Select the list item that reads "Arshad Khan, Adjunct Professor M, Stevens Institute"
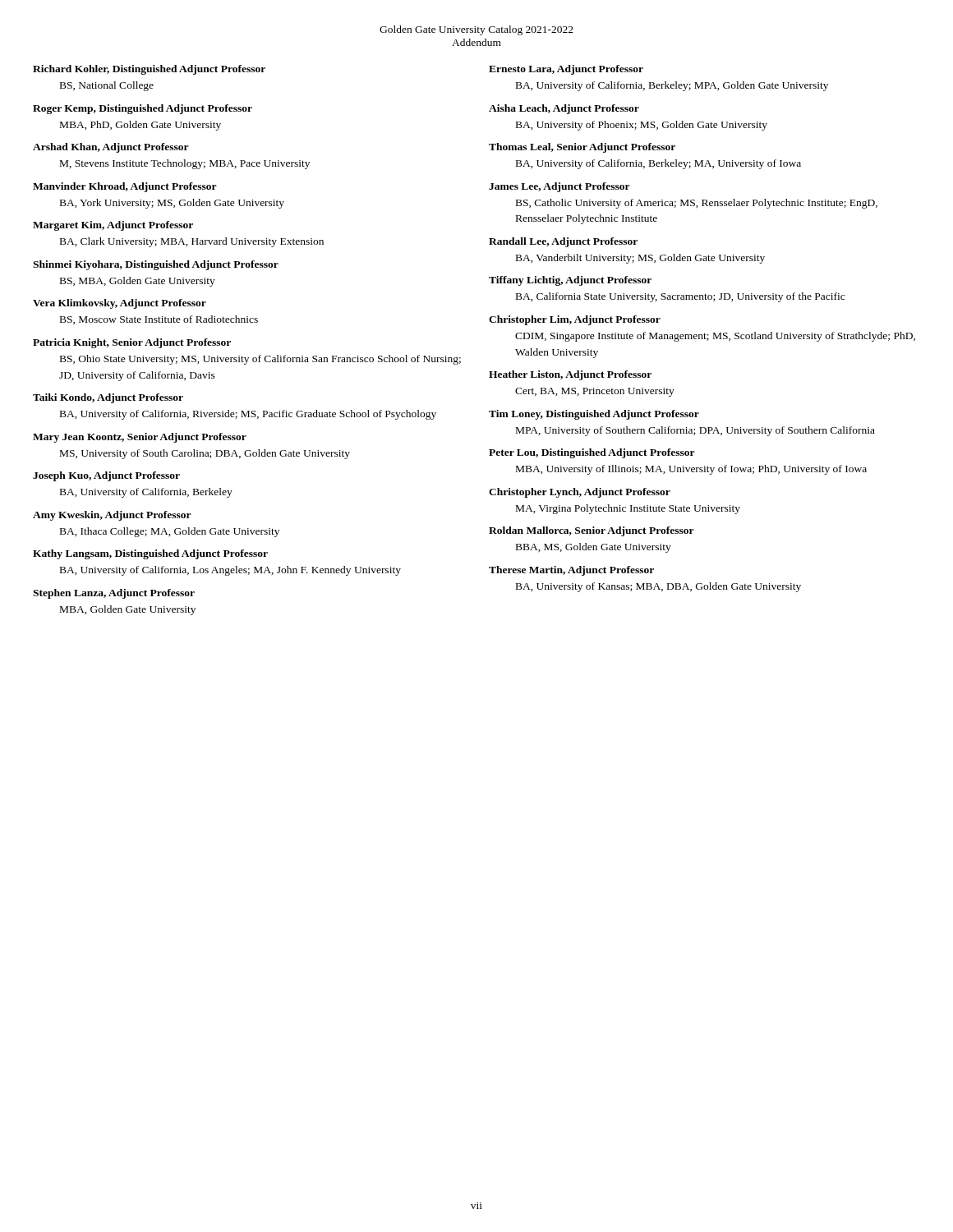The image size is (953, 1232). click(x=249, y=156)
